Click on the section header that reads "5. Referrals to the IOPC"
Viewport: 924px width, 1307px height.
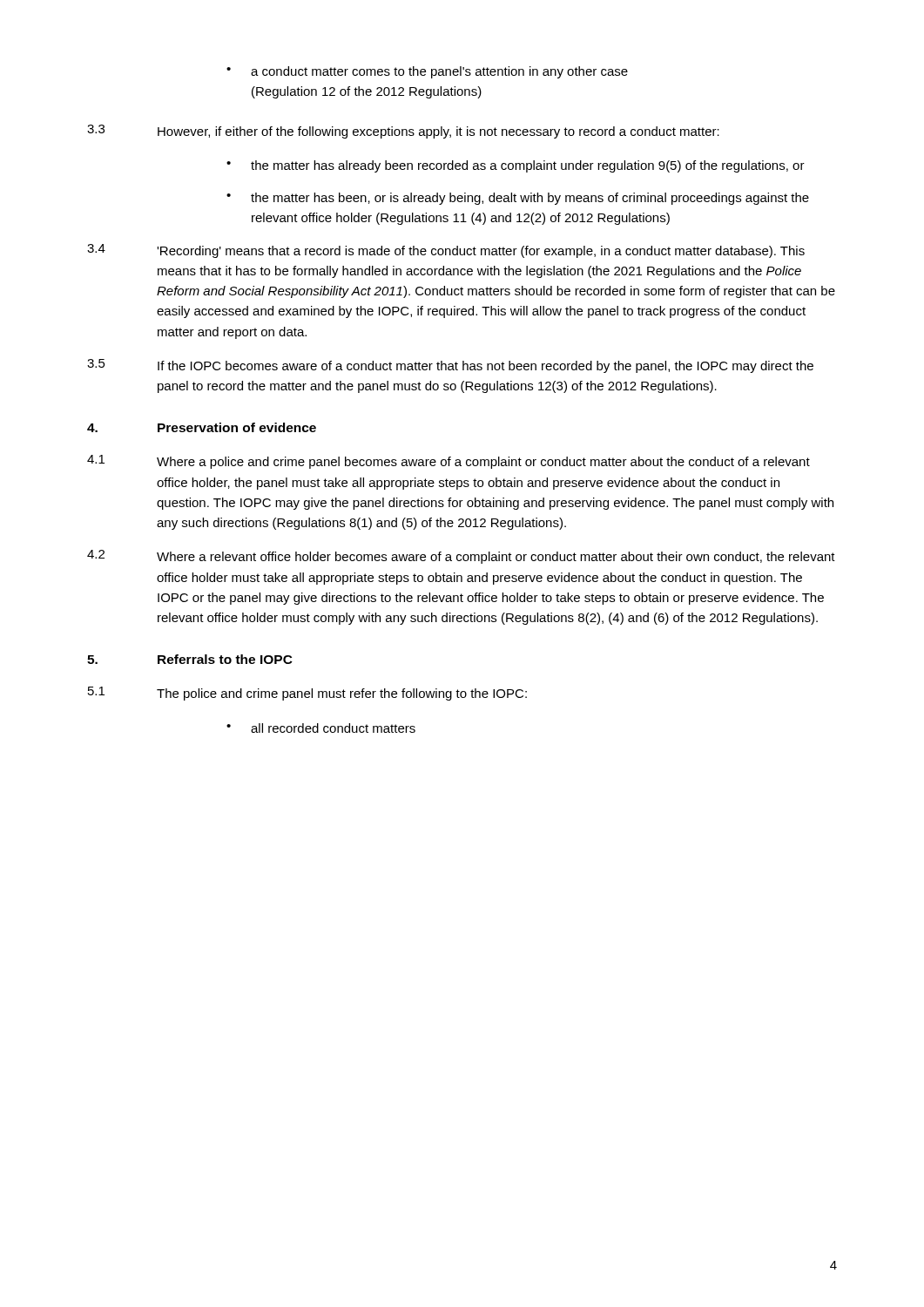pos(190,660)
